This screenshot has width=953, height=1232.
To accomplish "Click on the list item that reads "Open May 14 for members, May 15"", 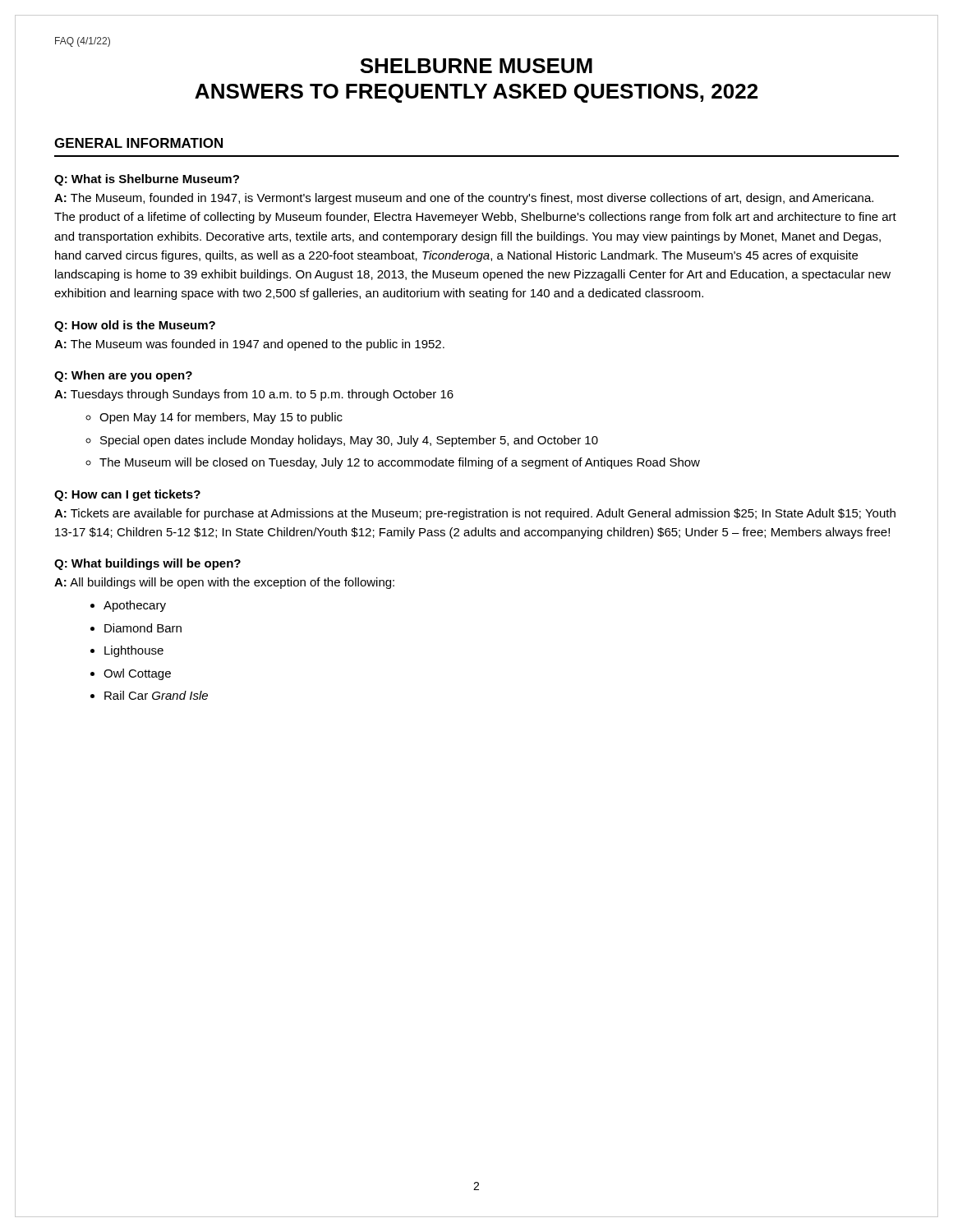I will (x=221, y=417).
